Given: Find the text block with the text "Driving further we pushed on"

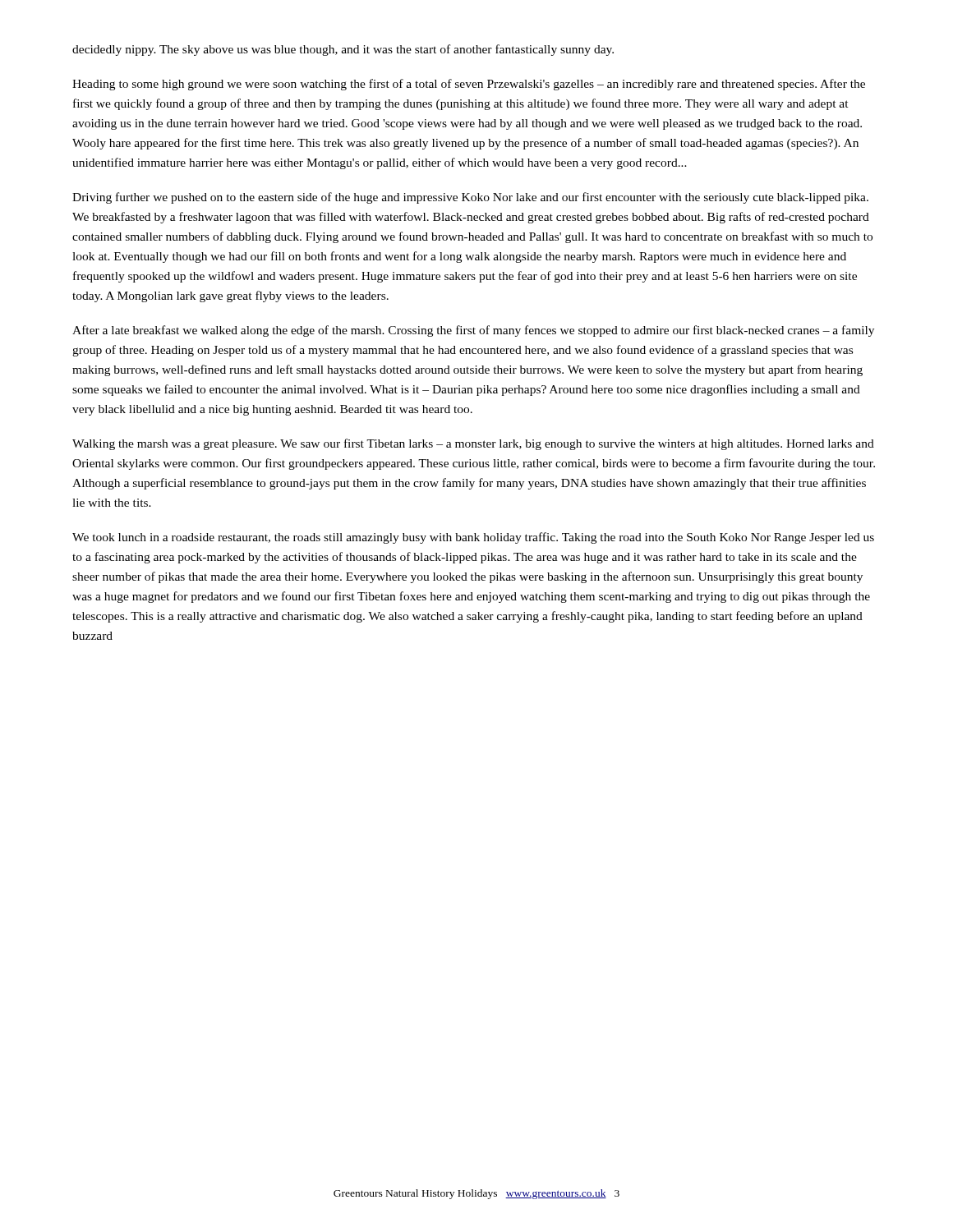Looking at the screenshot, I should click(x=473, y=246).
